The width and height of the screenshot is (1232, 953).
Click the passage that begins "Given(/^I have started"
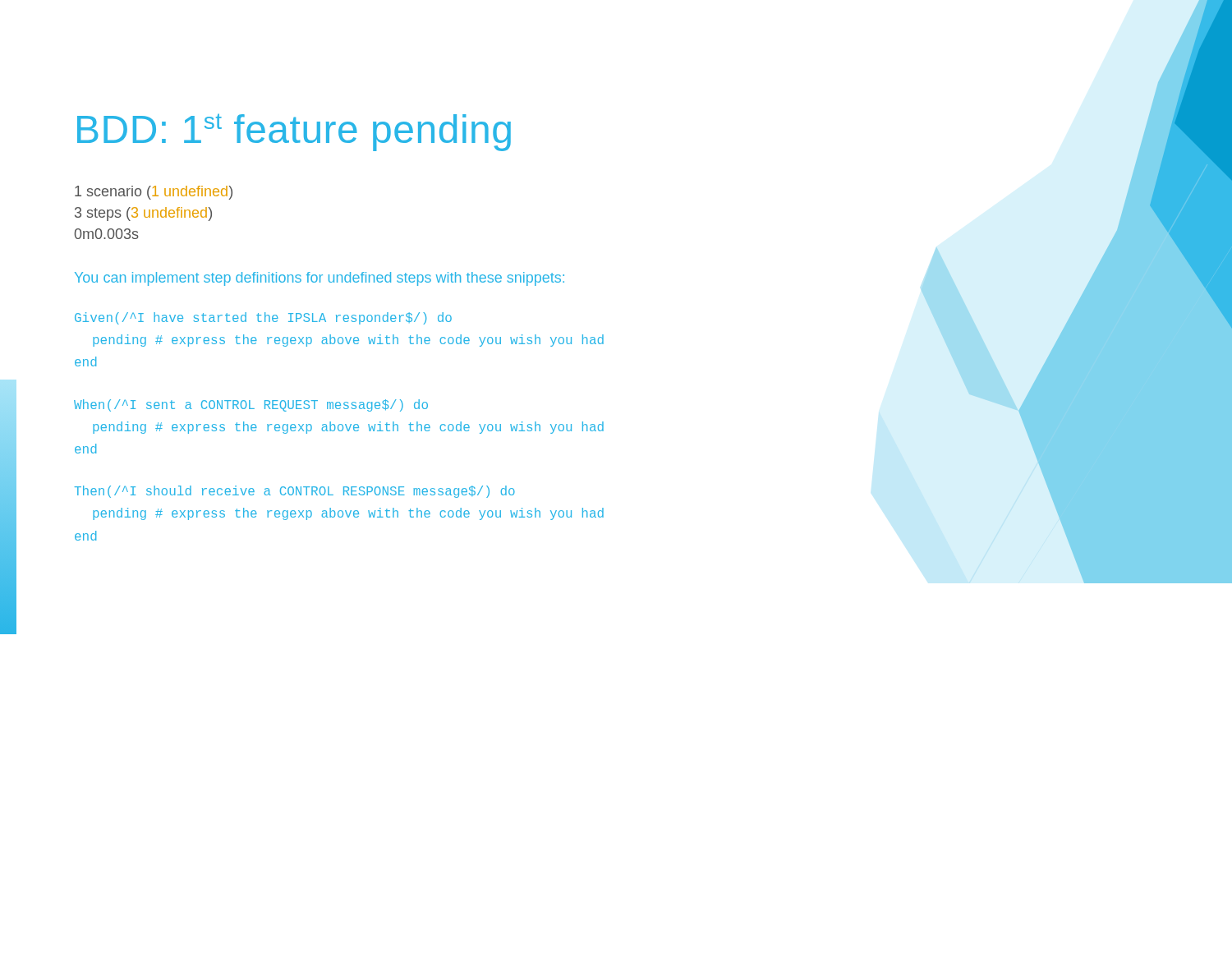pyautogui.click(x=411, y=342)
